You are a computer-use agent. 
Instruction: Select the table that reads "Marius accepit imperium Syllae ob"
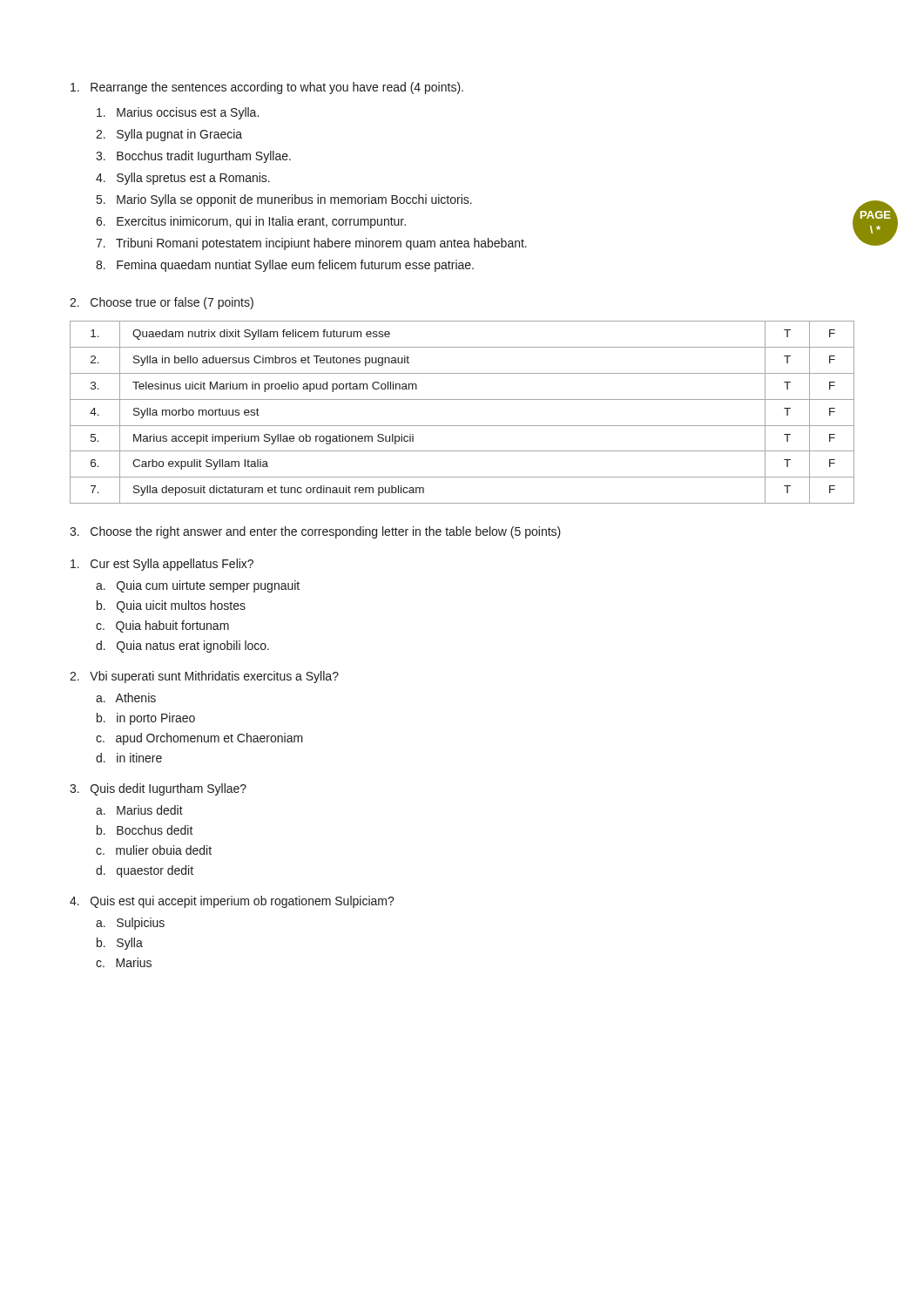point(462,412)
